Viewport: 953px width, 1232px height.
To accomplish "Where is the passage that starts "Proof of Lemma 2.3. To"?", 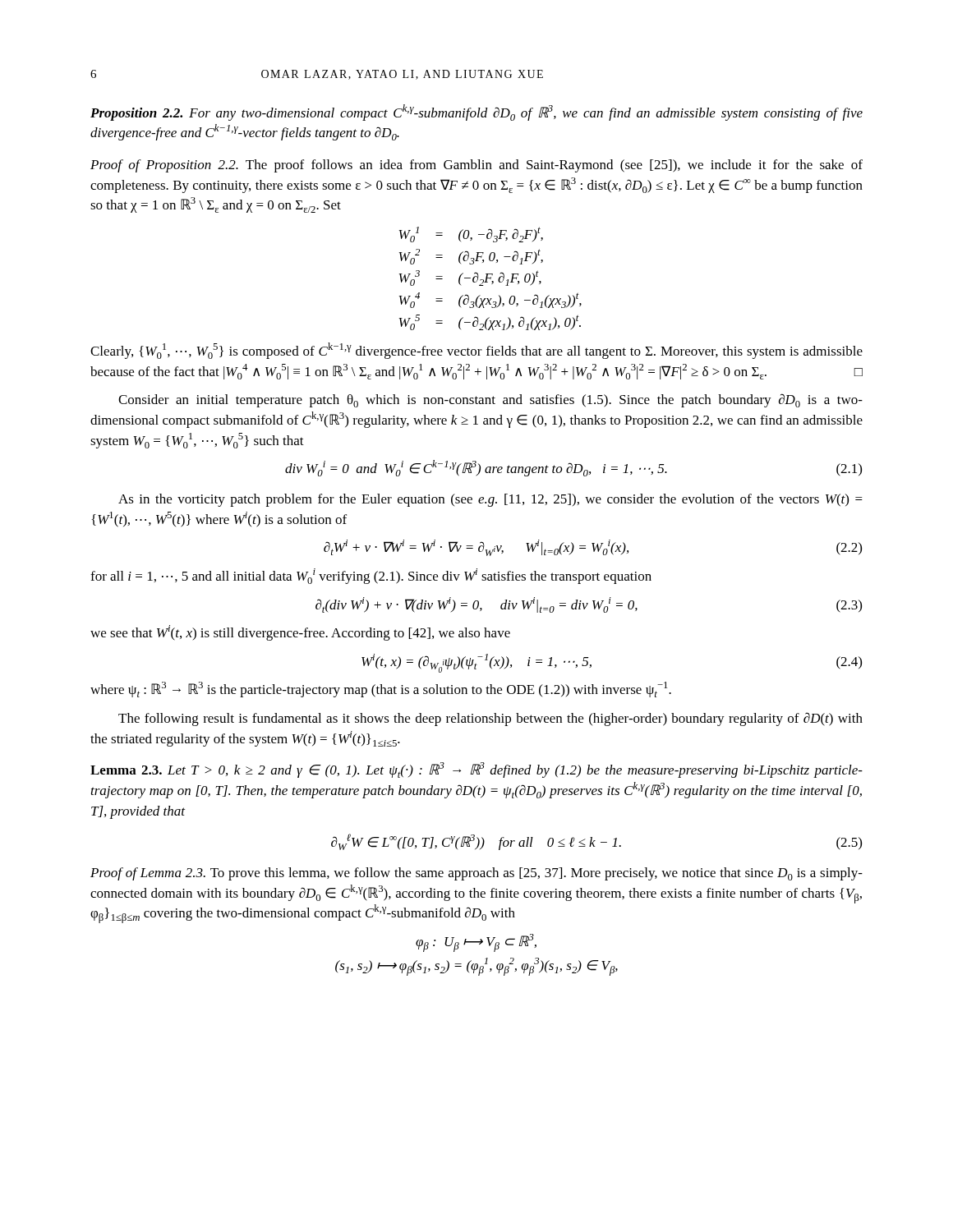I will [476, 894].
